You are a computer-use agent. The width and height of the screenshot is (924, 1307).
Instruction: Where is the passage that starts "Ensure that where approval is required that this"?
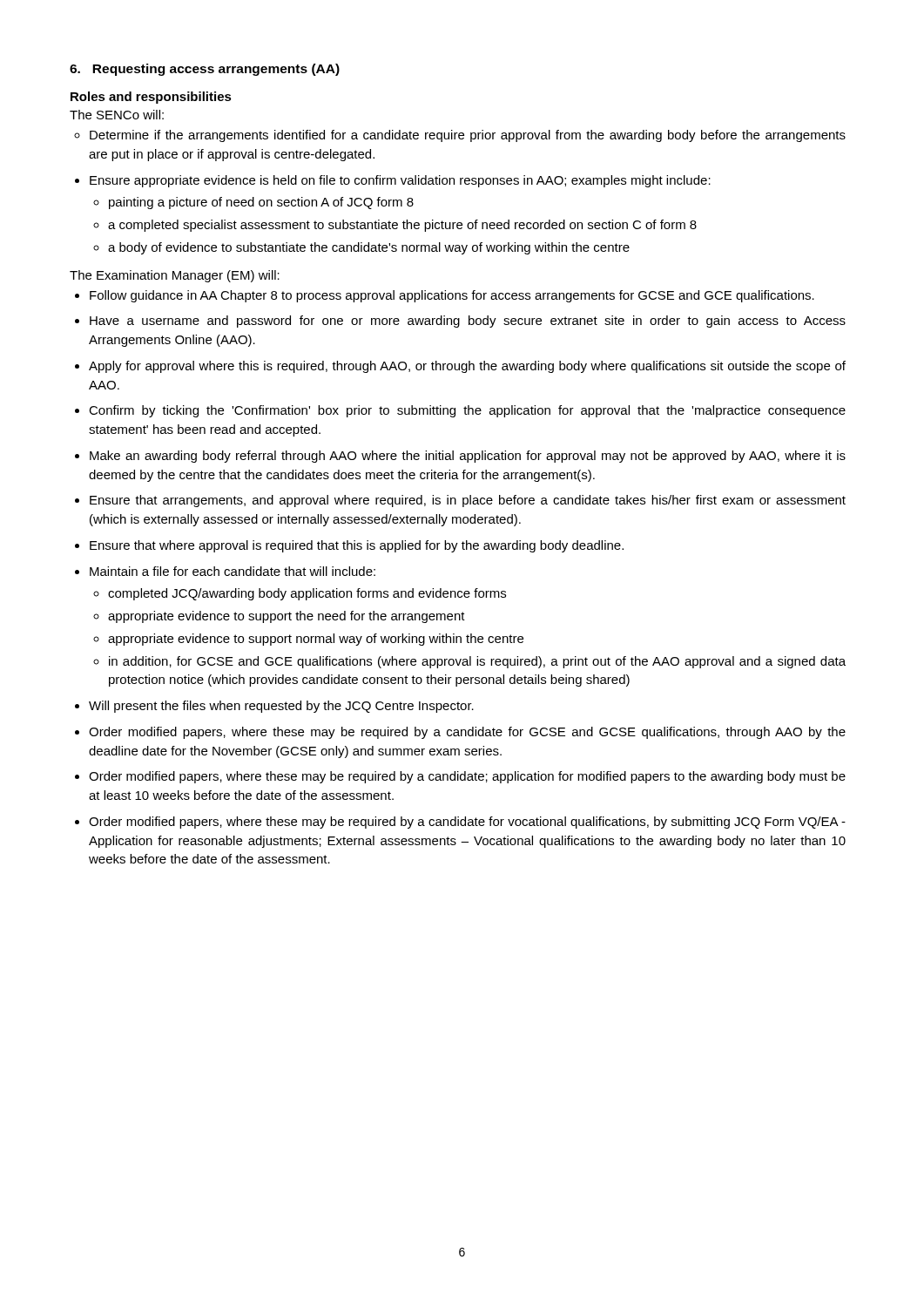pyautogui.click(x=357, y=545)
